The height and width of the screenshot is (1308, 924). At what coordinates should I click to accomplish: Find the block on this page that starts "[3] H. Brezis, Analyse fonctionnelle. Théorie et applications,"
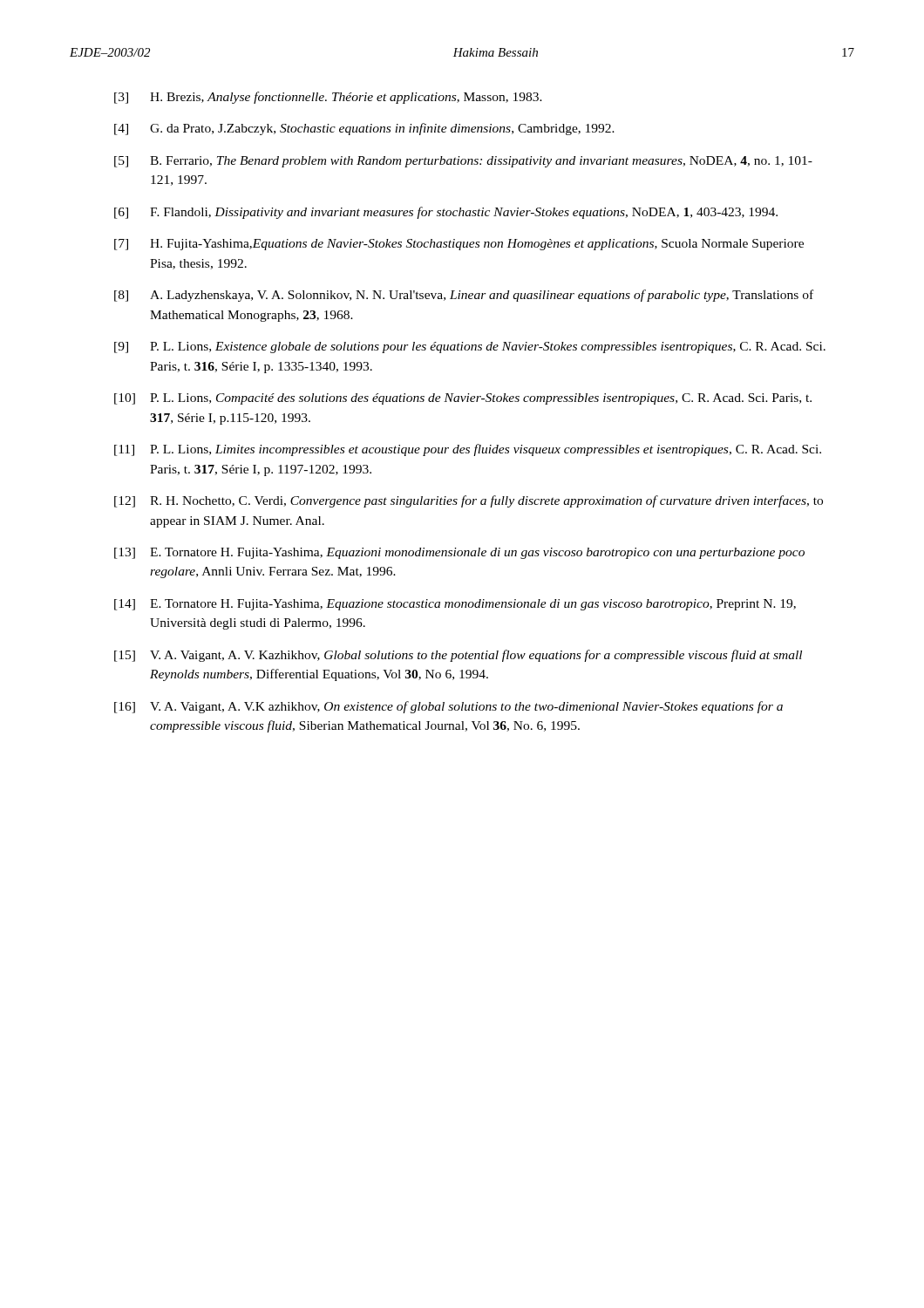coord(471,97)
